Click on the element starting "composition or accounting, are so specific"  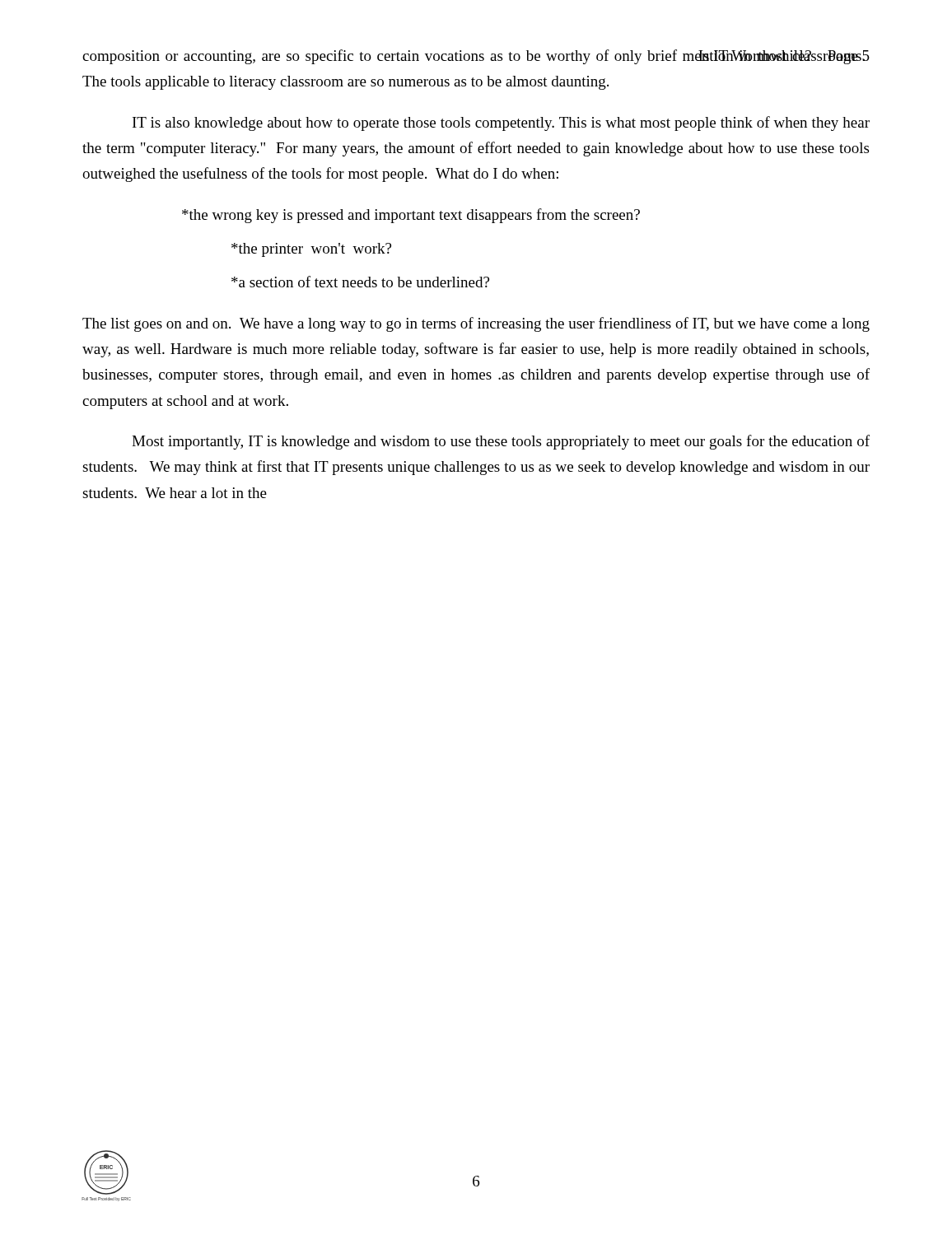[476, 68]
